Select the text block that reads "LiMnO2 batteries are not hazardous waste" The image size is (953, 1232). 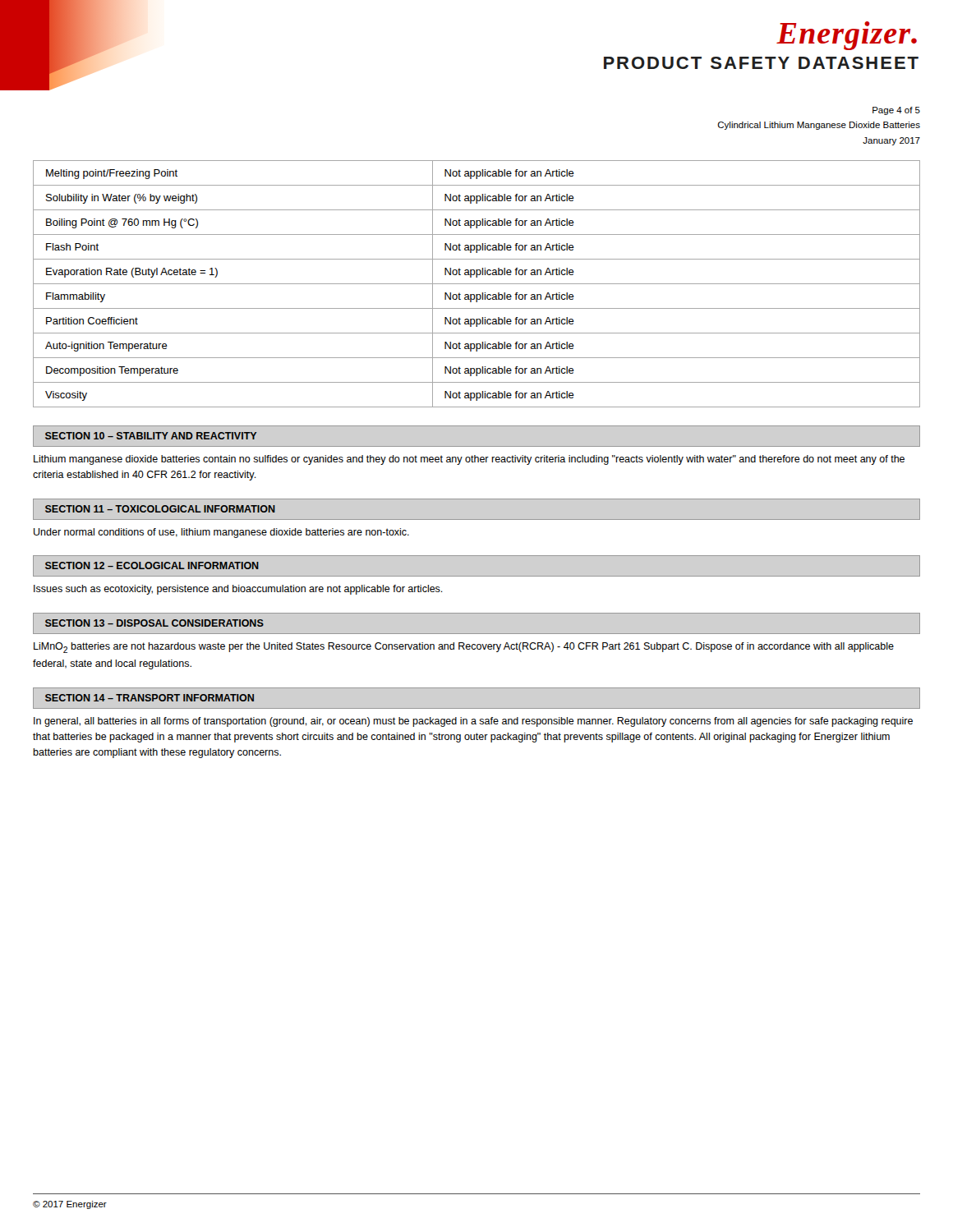pos(476,655)
